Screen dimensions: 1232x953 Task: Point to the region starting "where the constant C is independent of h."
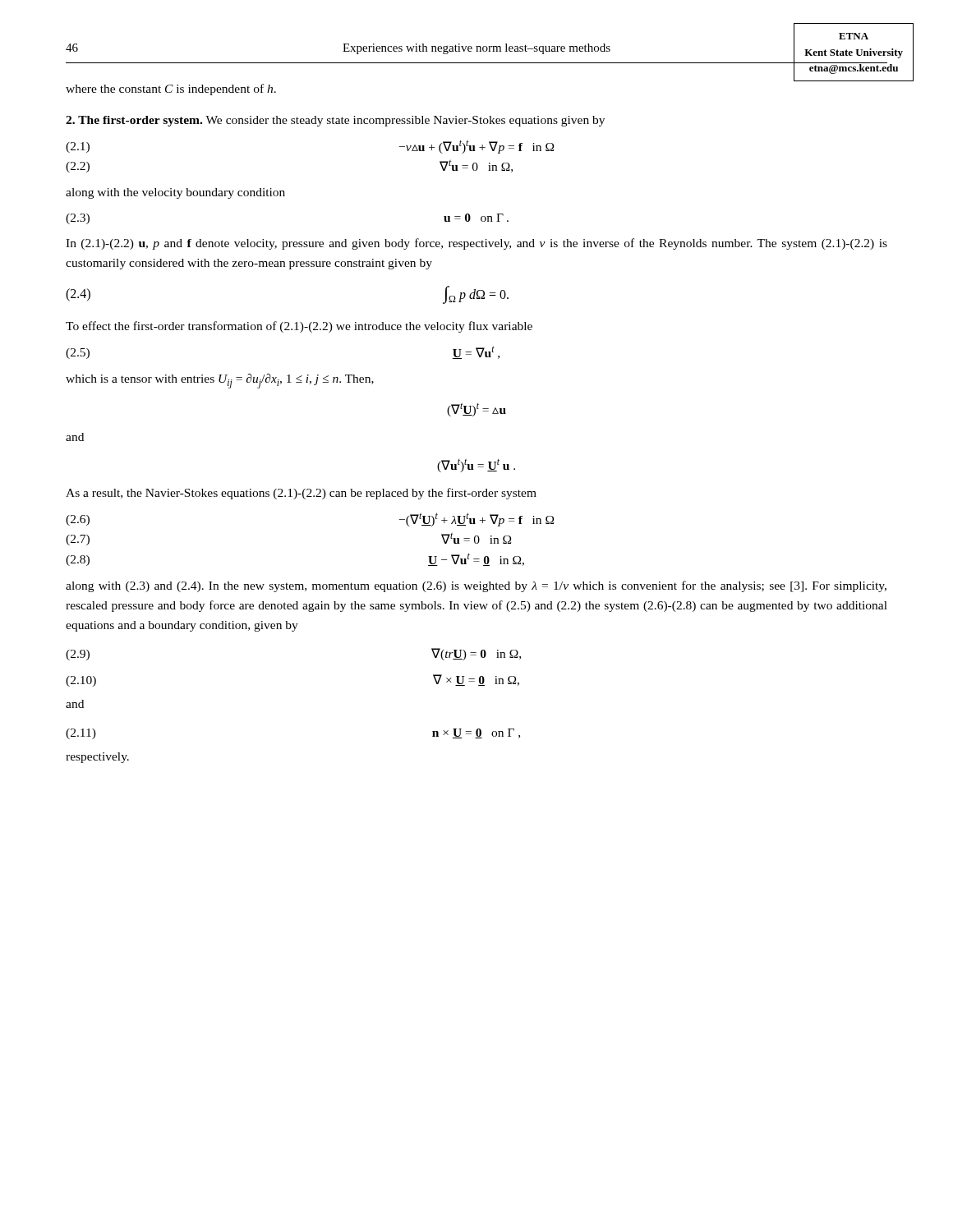[x=171, y=88]
